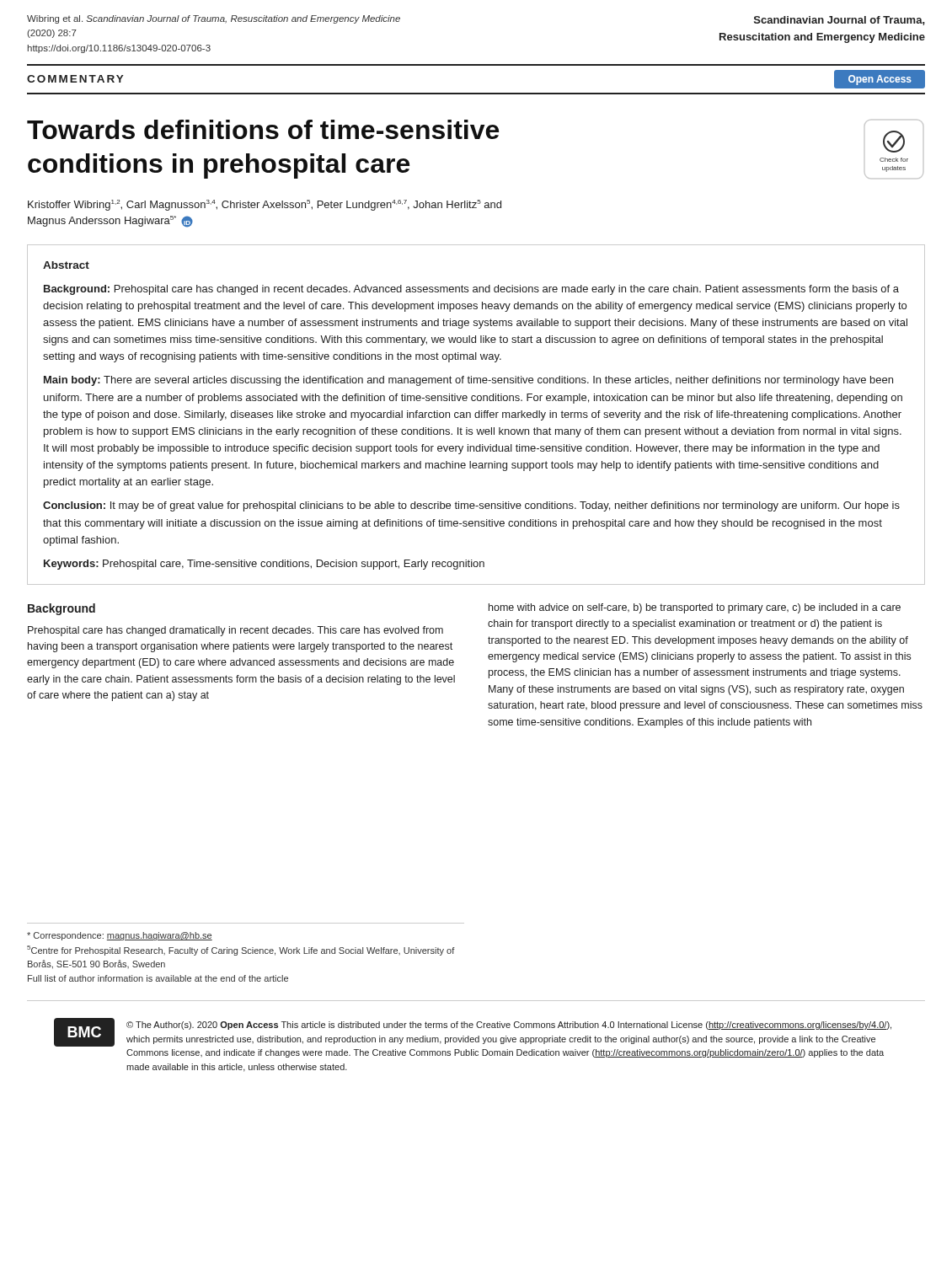The image size is (952, 1264).
Task: Select the logo
Action: [x=84, y=1034]
